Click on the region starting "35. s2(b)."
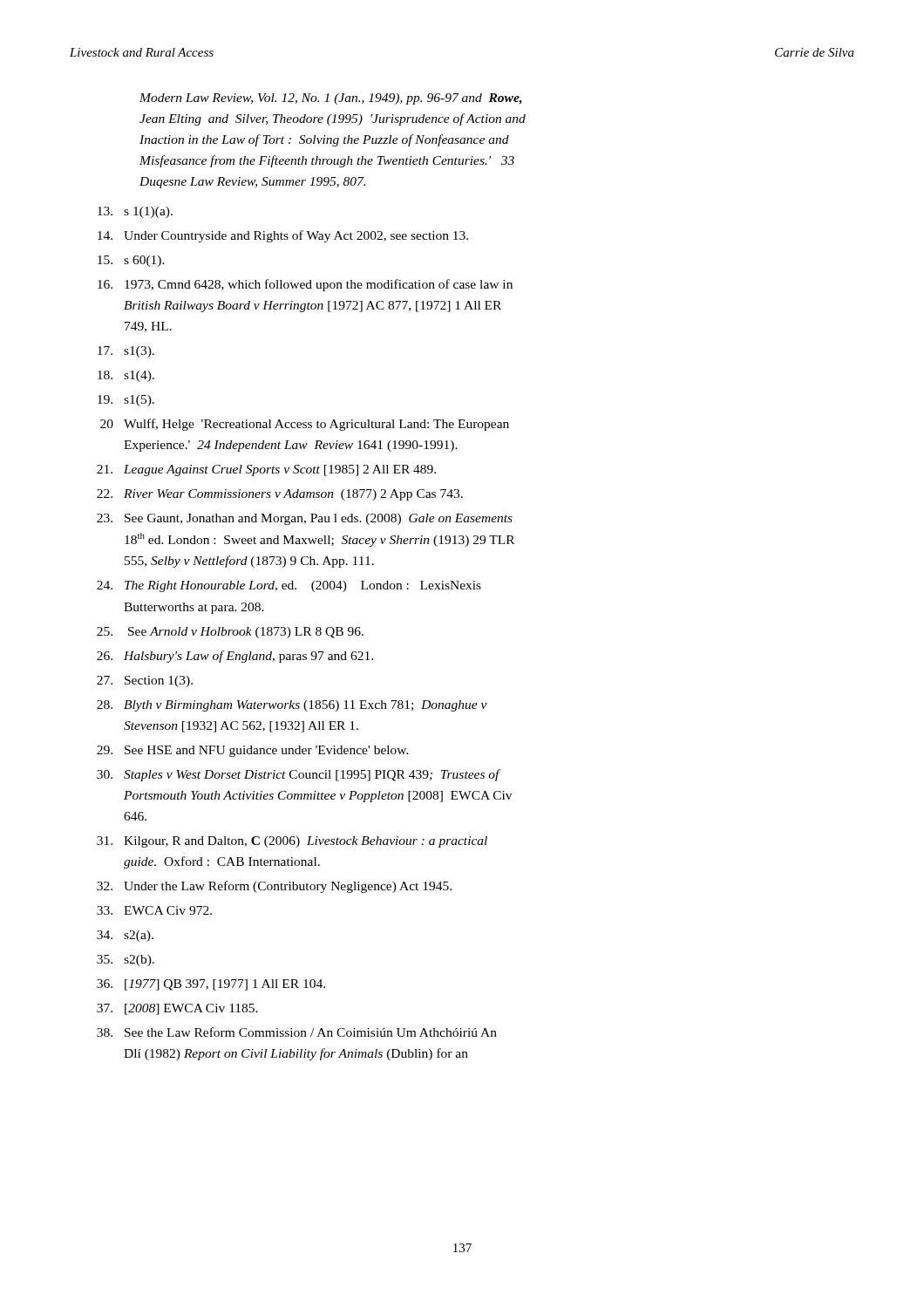This screenshot has height=1308, width=924. (126, 961)
